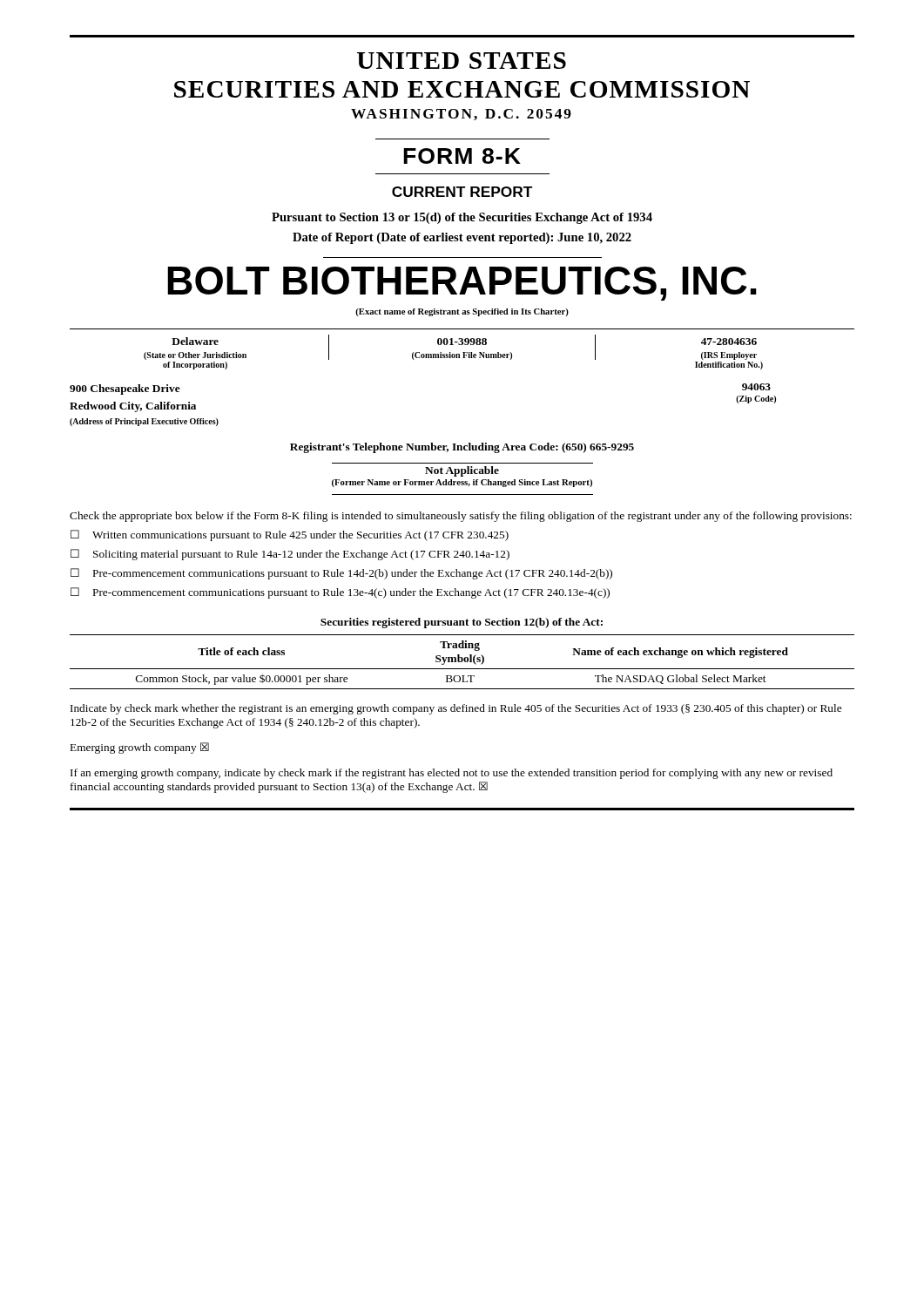Click on the text block that reads "Date of Report (Date of earliest"
The height and width of the screenshot is (1307, 924).
coord(462,237)
